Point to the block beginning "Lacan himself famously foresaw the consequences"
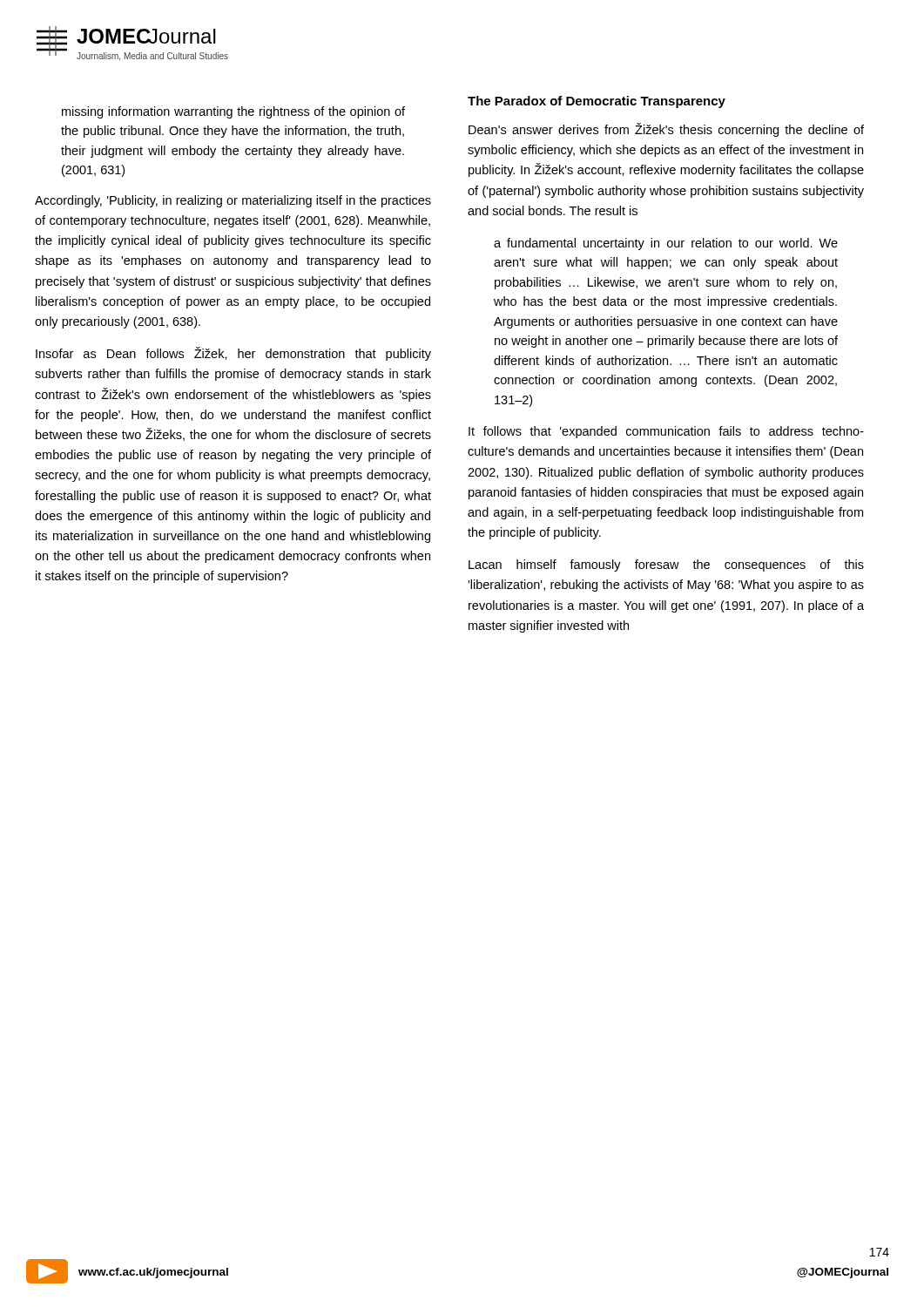This screenshot has height=1307, width=924. pos(666,595)
